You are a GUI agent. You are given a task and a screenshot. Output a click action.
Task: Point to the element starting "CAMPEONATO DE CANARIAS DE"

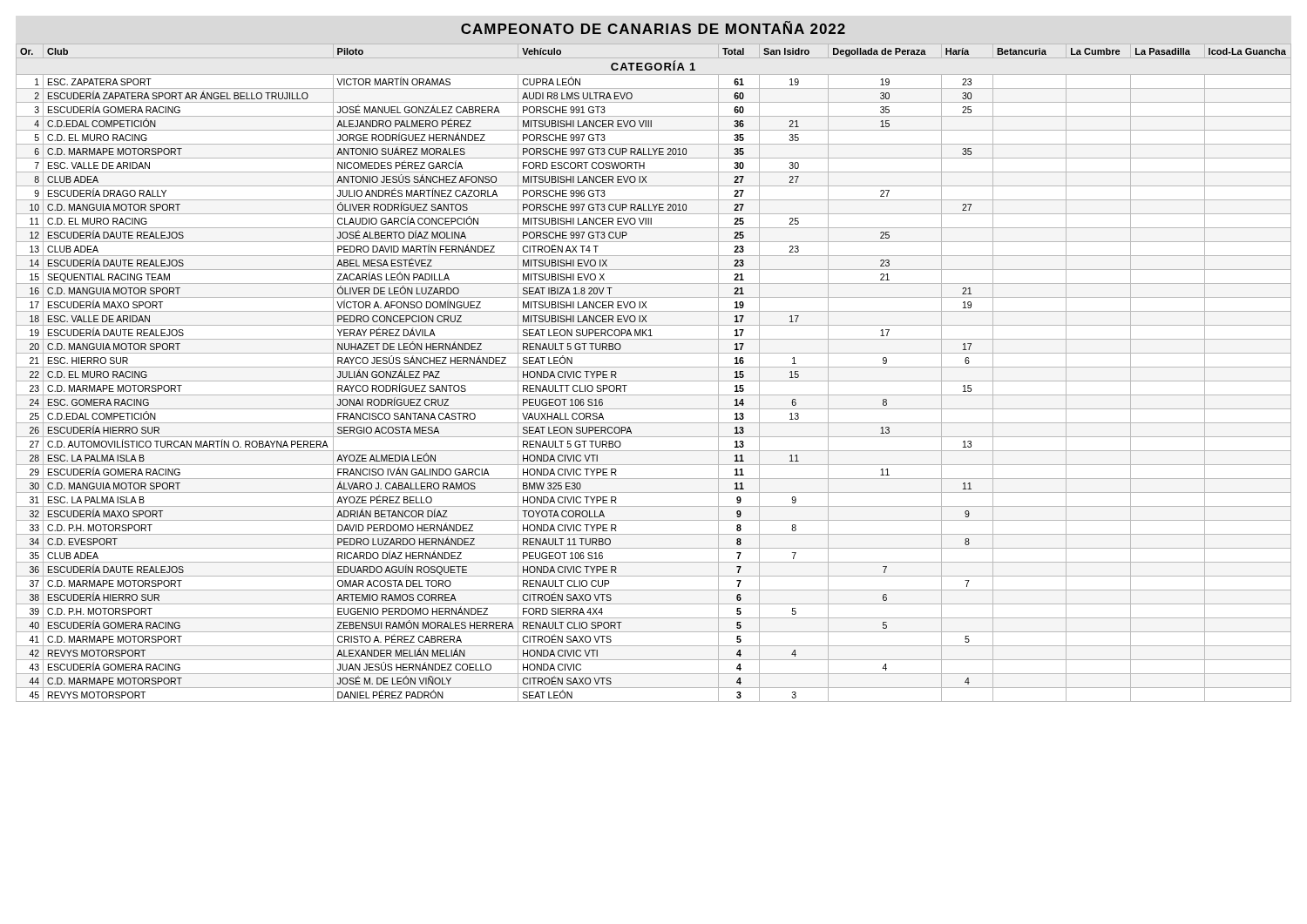click(654, 29)
